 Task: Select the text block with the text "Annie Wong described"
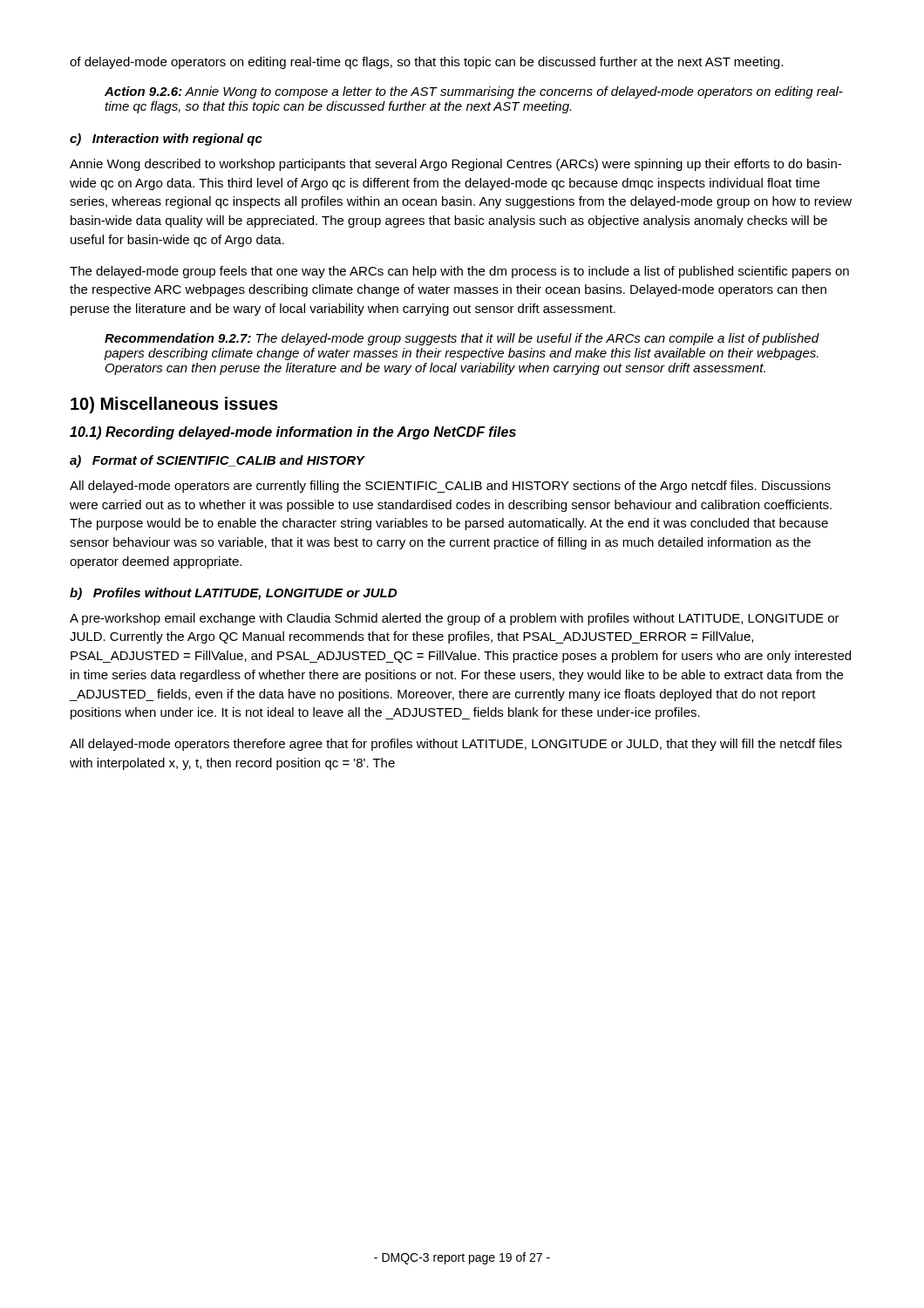pyautogui.click(x=461, y=201)
